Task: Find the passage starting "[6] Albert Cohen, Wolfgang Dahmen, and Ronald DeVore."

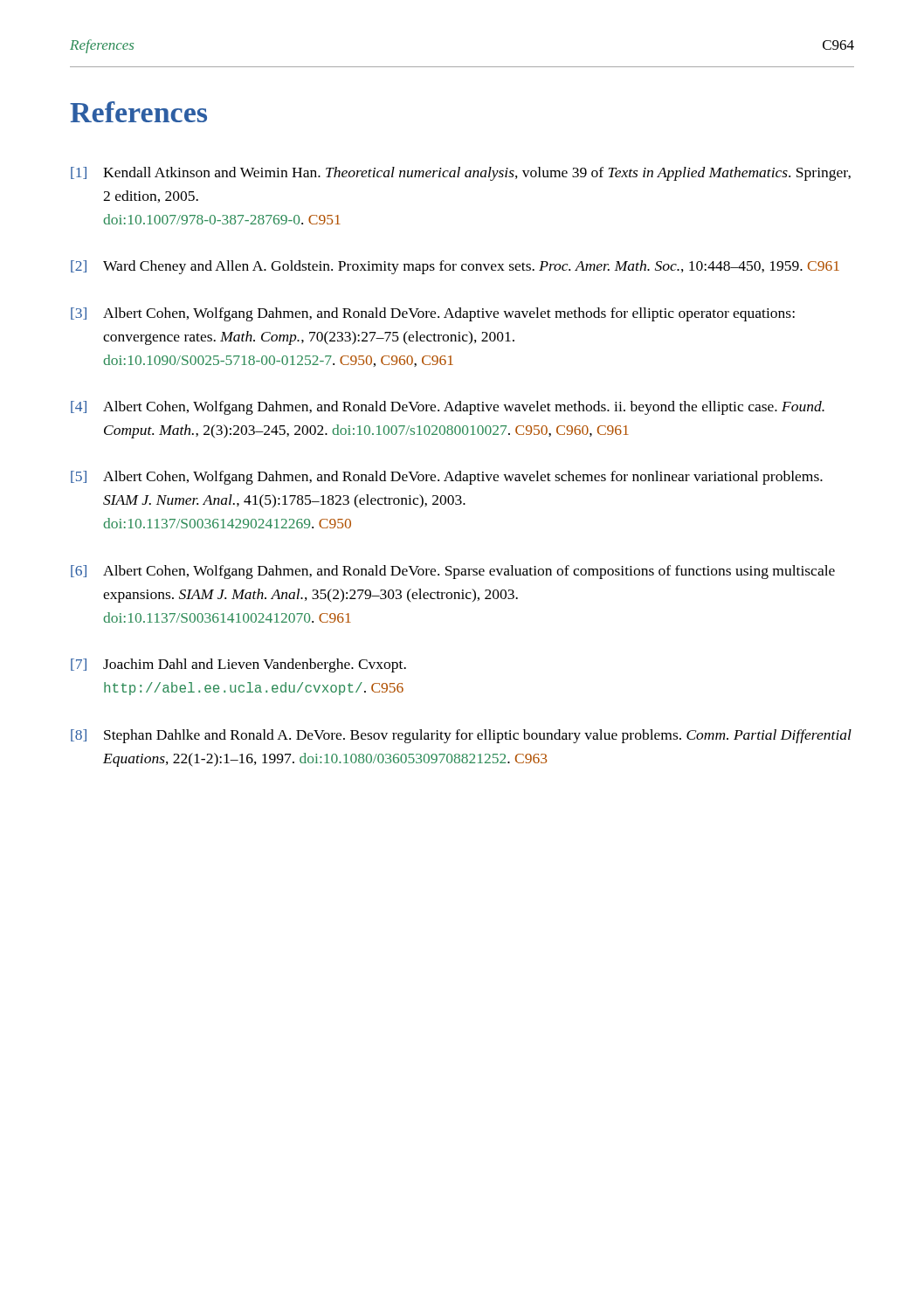Action: (462, 594)
